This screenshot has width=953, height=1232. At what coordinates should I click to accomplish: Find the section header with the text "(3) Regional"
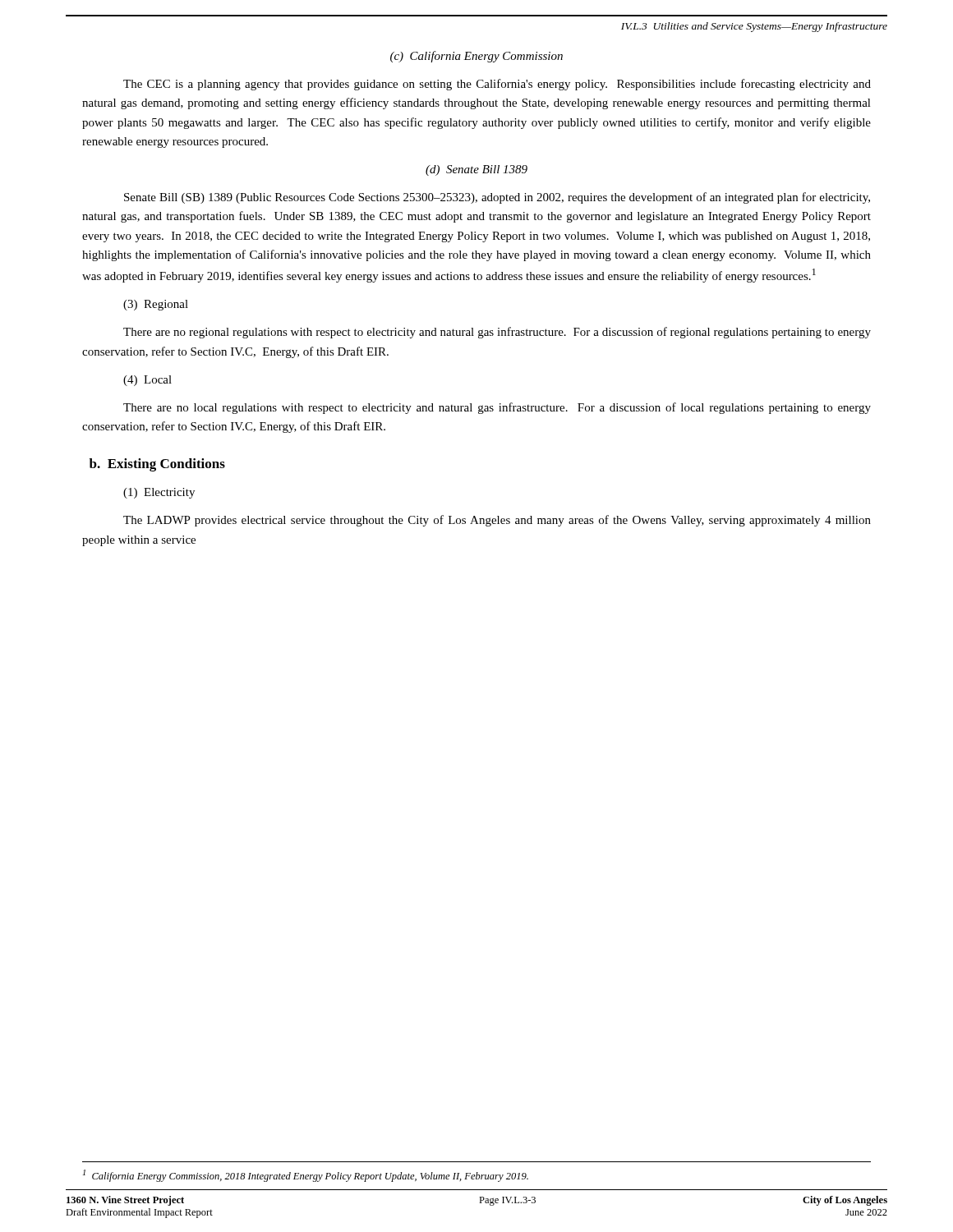tap(156, 304)
